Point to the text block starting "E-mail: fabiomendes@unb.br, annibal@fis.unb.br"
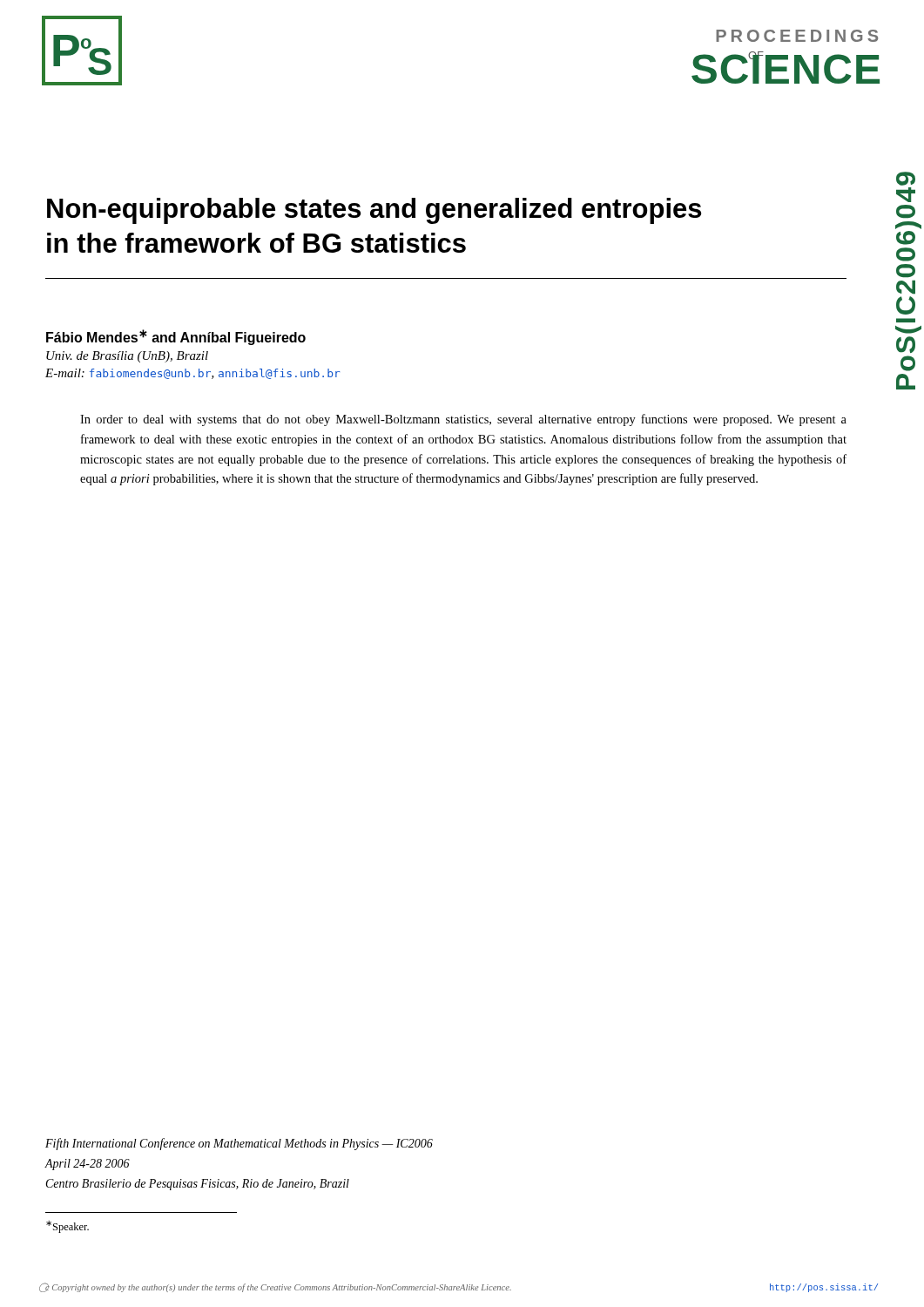 point(193,373)
